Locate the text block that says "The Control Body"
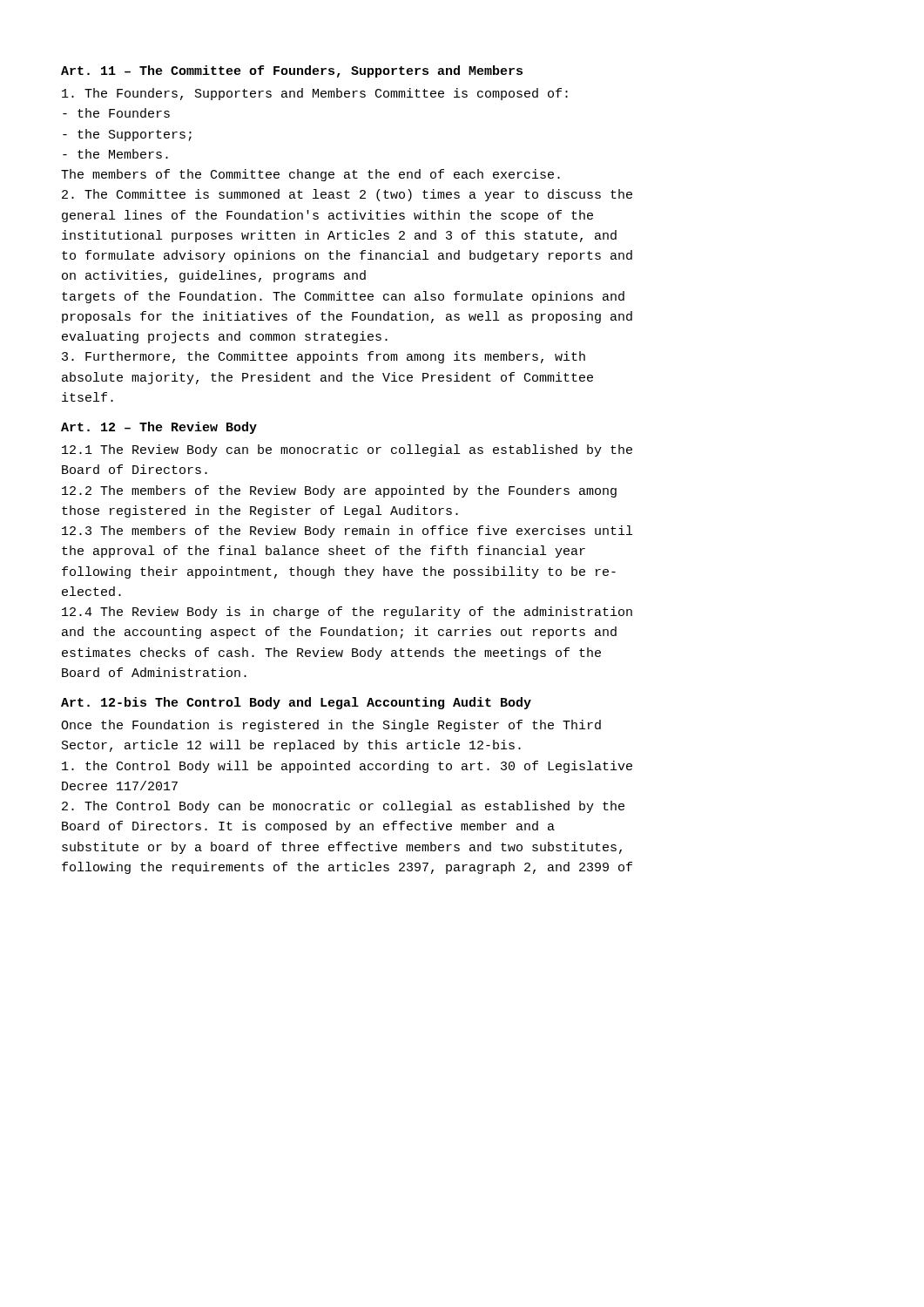Screen dimensions: 1307x924 tap(347, 838)
